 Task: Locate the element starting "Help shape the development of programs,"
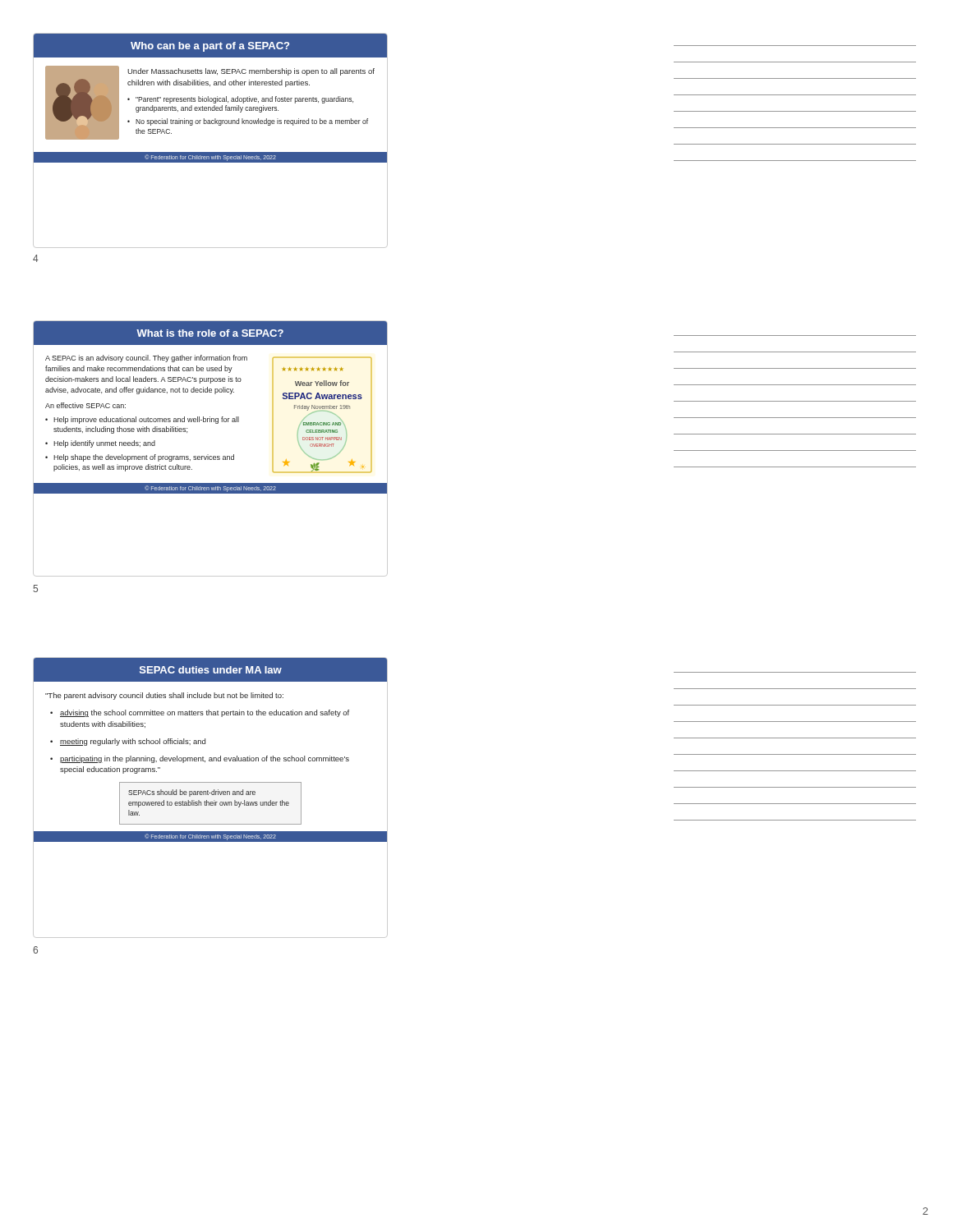click(144, 462)
